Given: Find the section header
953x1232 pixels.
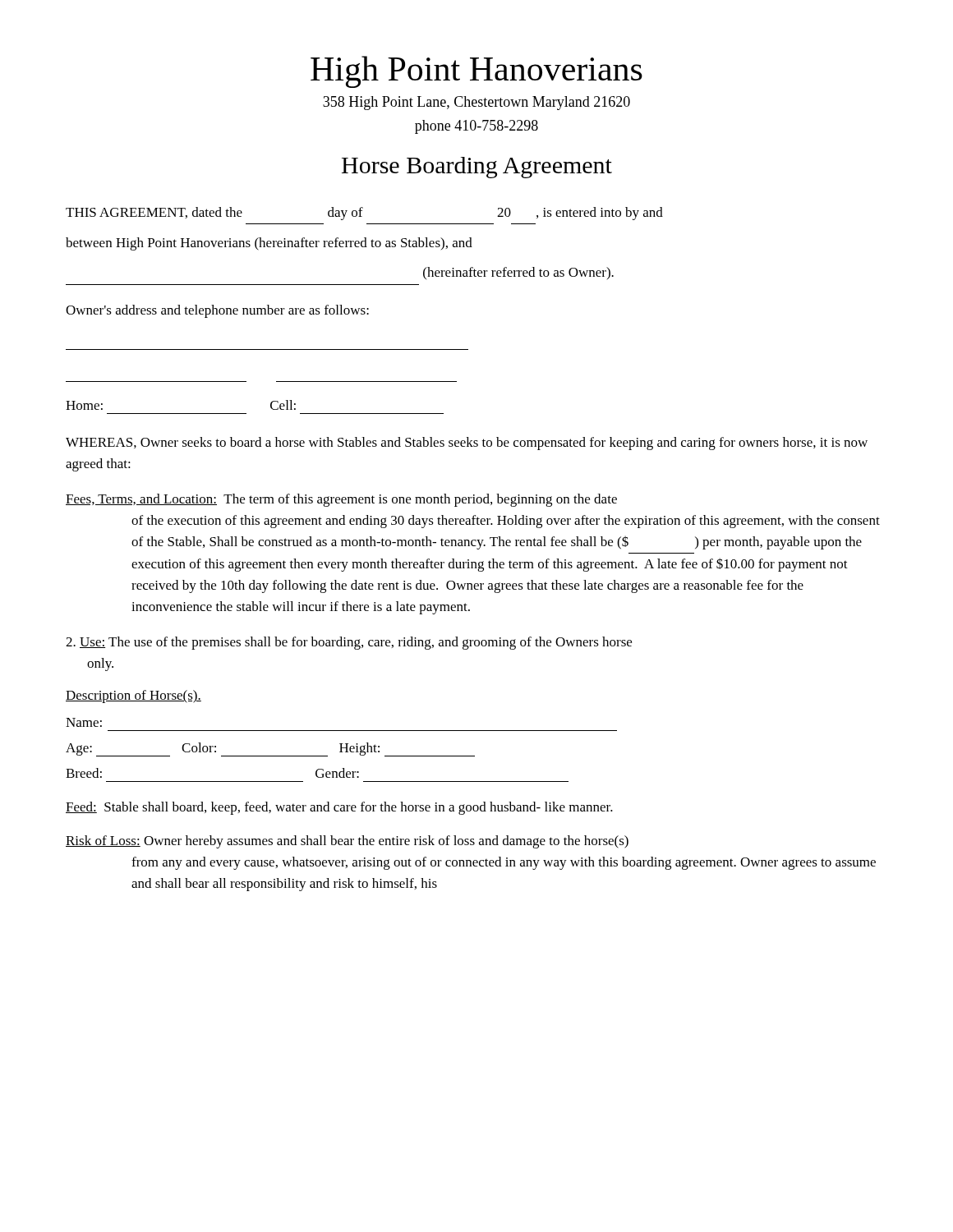Looking at the screenshot, I should coord(476,164).
